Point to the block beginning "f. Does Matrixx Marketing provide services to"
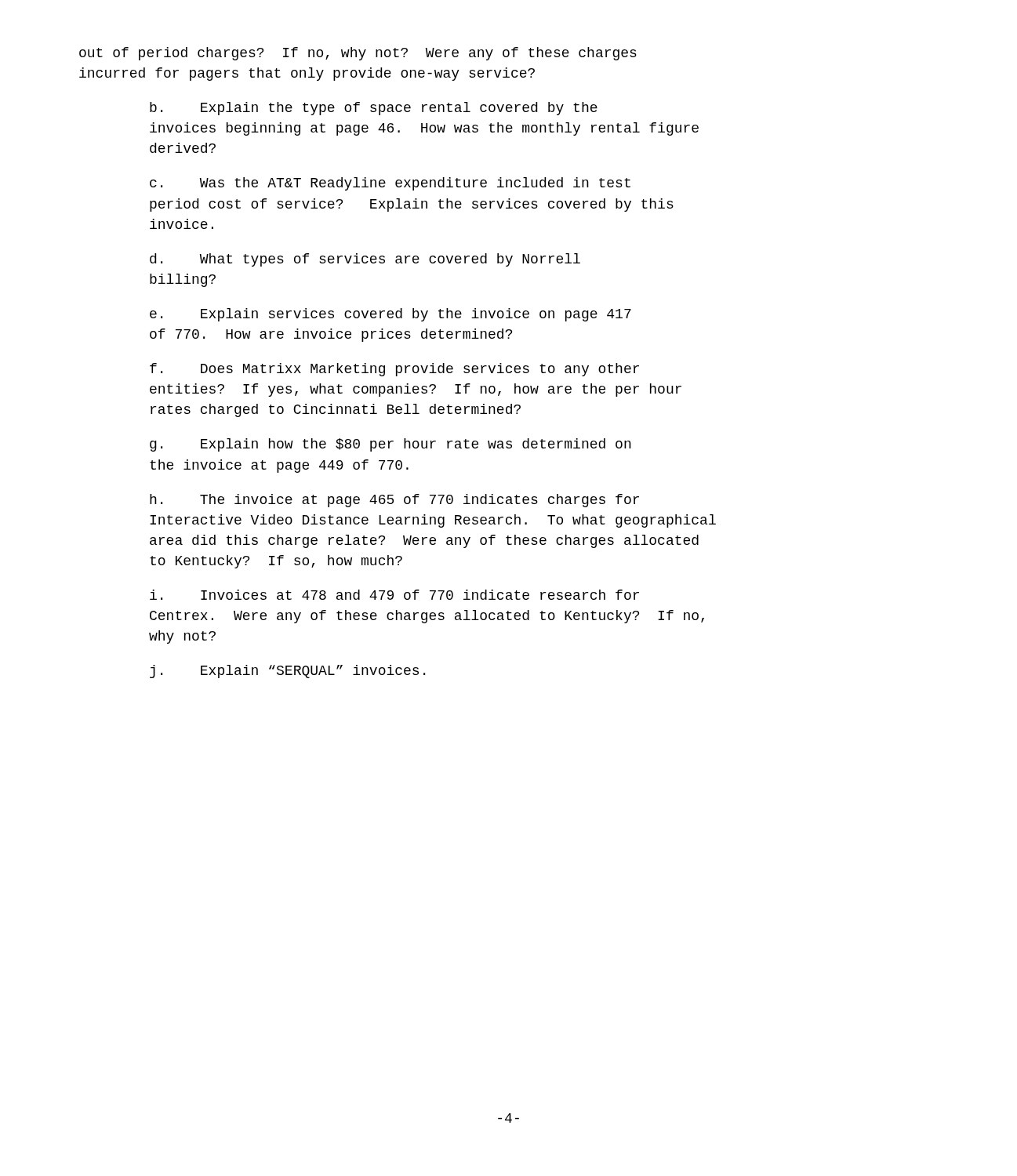Screen dimensions: 1176x1017 pyautogui.click(x=416, y=390)
